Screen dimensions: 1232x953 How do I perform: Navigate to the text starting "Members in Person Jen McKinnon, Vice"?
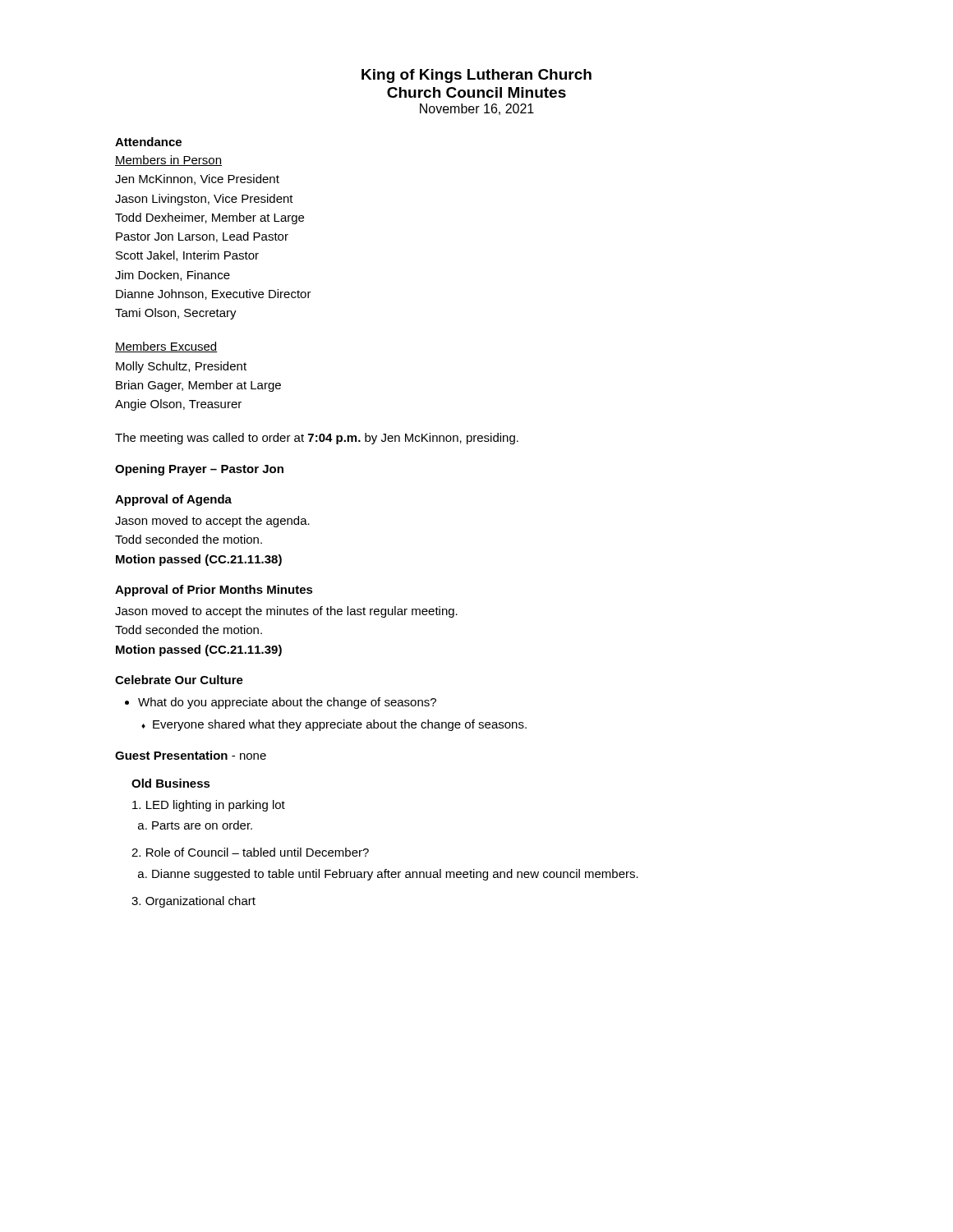(168, 161)
